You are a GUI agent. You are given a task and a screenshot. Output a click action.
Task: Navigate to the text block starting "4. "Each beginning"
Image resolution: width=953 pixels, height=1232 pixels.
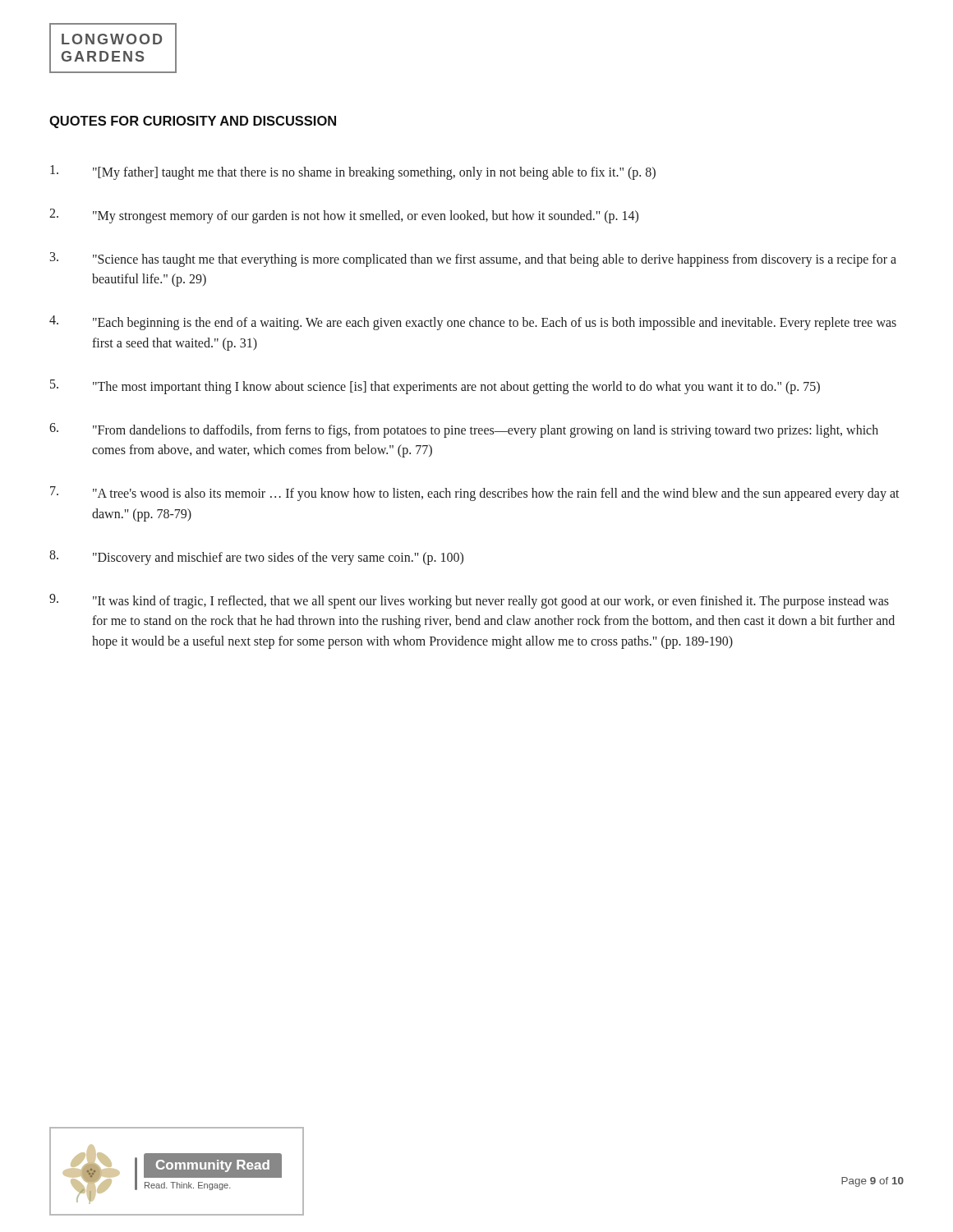tap(476, 333)
